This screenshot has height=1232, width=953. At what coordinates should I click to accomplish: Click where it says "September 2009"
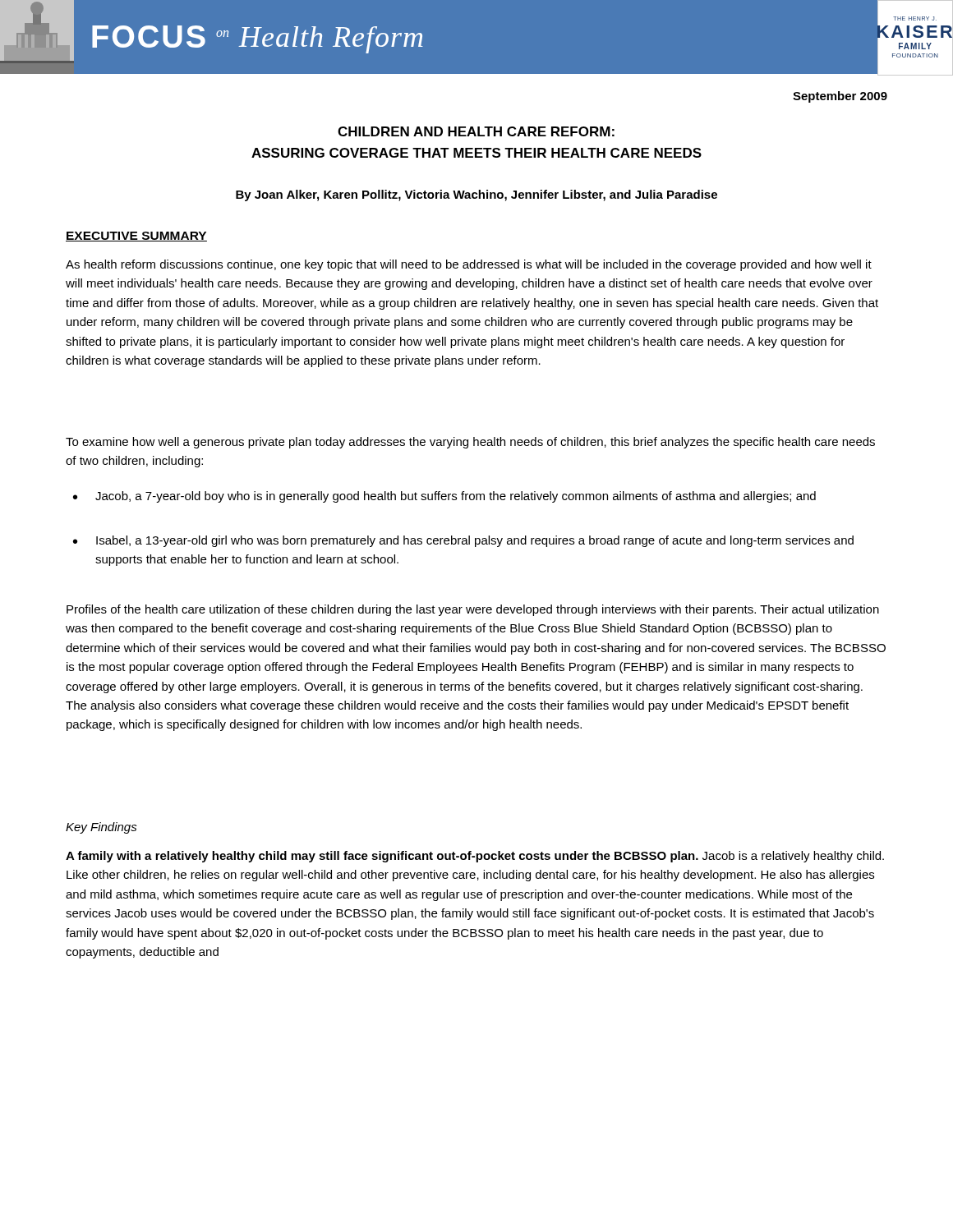tap(840, 96)
